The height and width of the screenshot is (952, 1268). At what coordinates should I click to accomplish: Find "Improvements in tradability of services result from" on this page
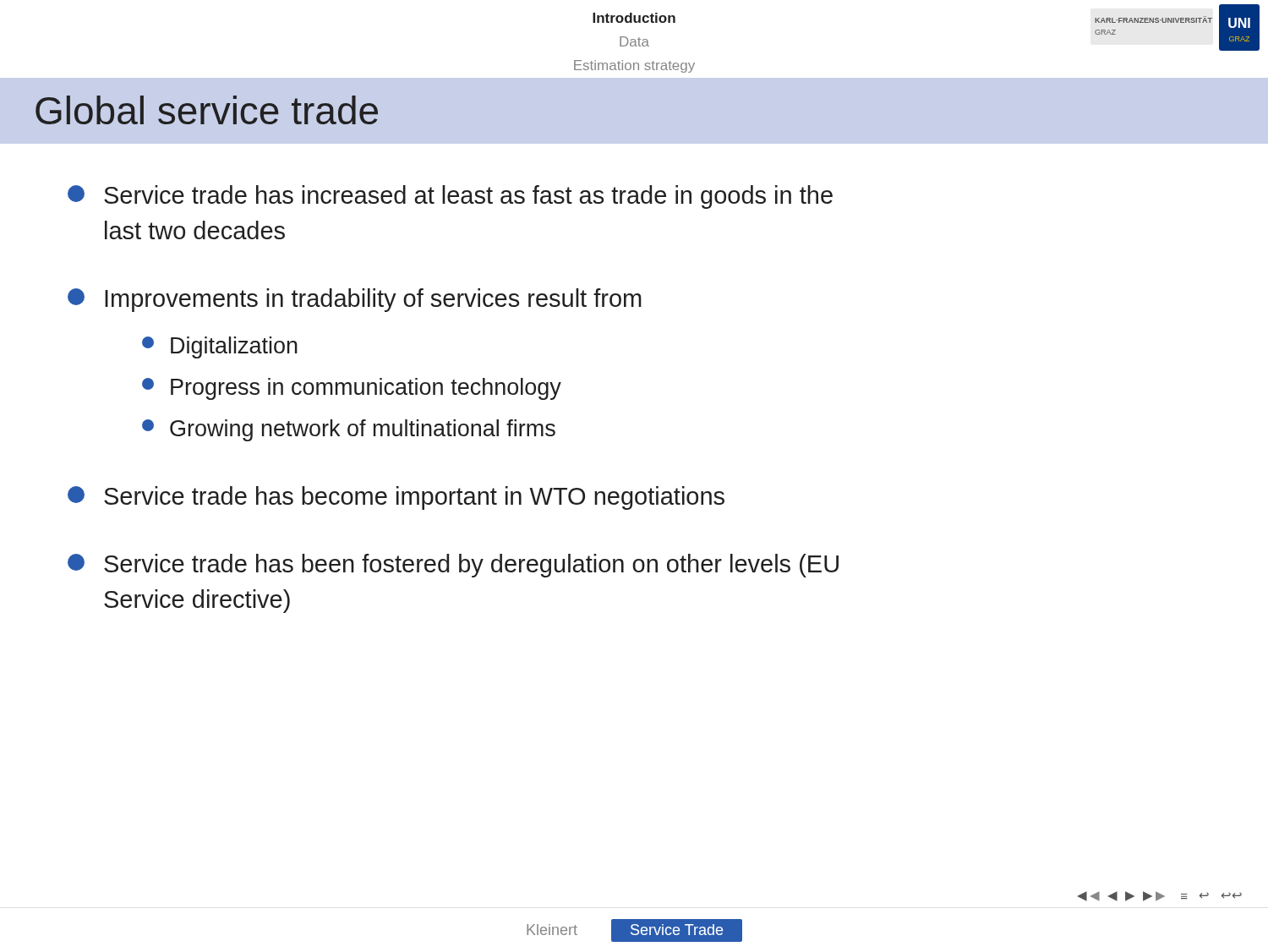pyautogui.click(x=355, y=299)
